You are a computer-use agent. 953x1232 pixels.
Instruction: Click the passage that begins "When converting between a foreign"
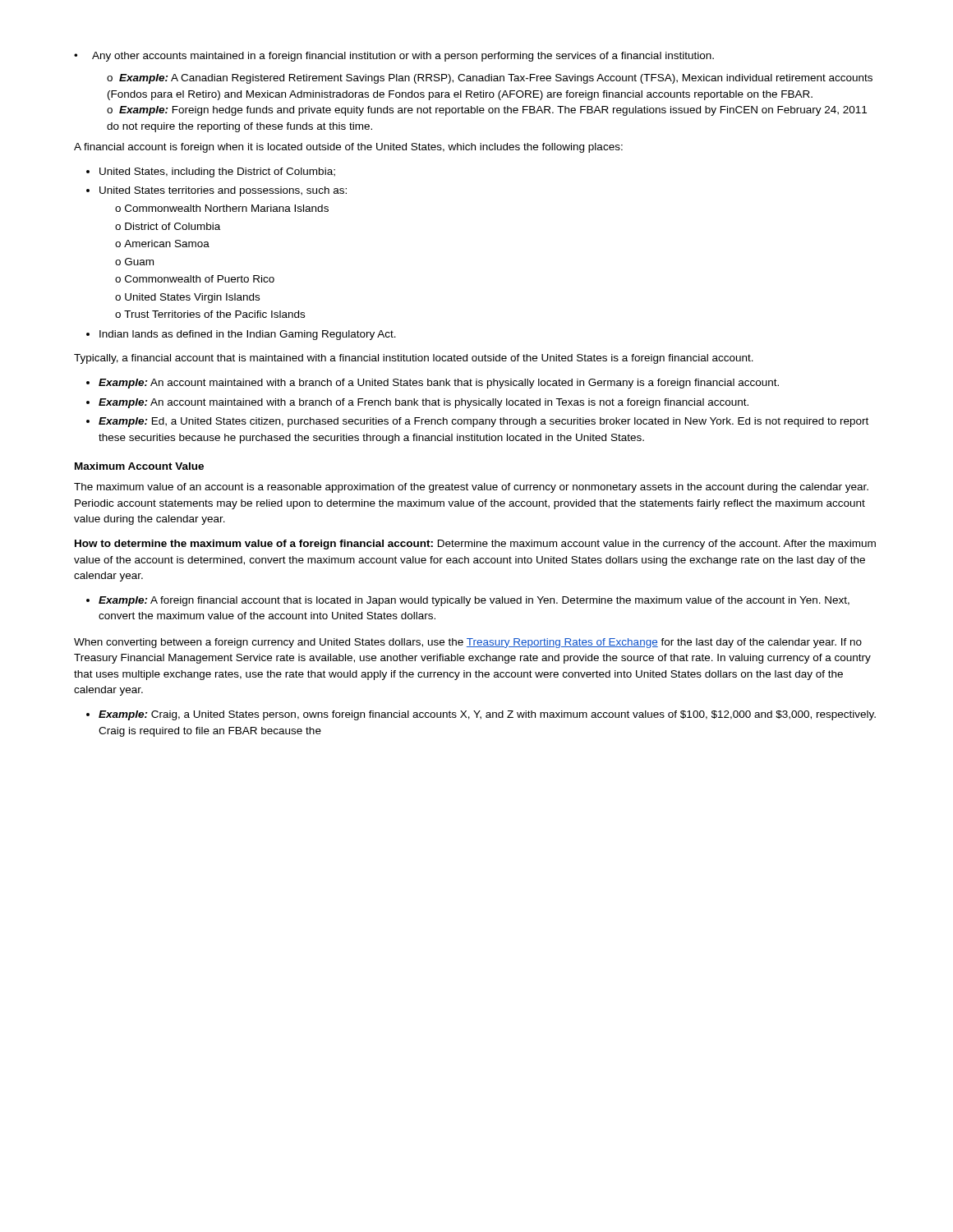pos(476,666)
